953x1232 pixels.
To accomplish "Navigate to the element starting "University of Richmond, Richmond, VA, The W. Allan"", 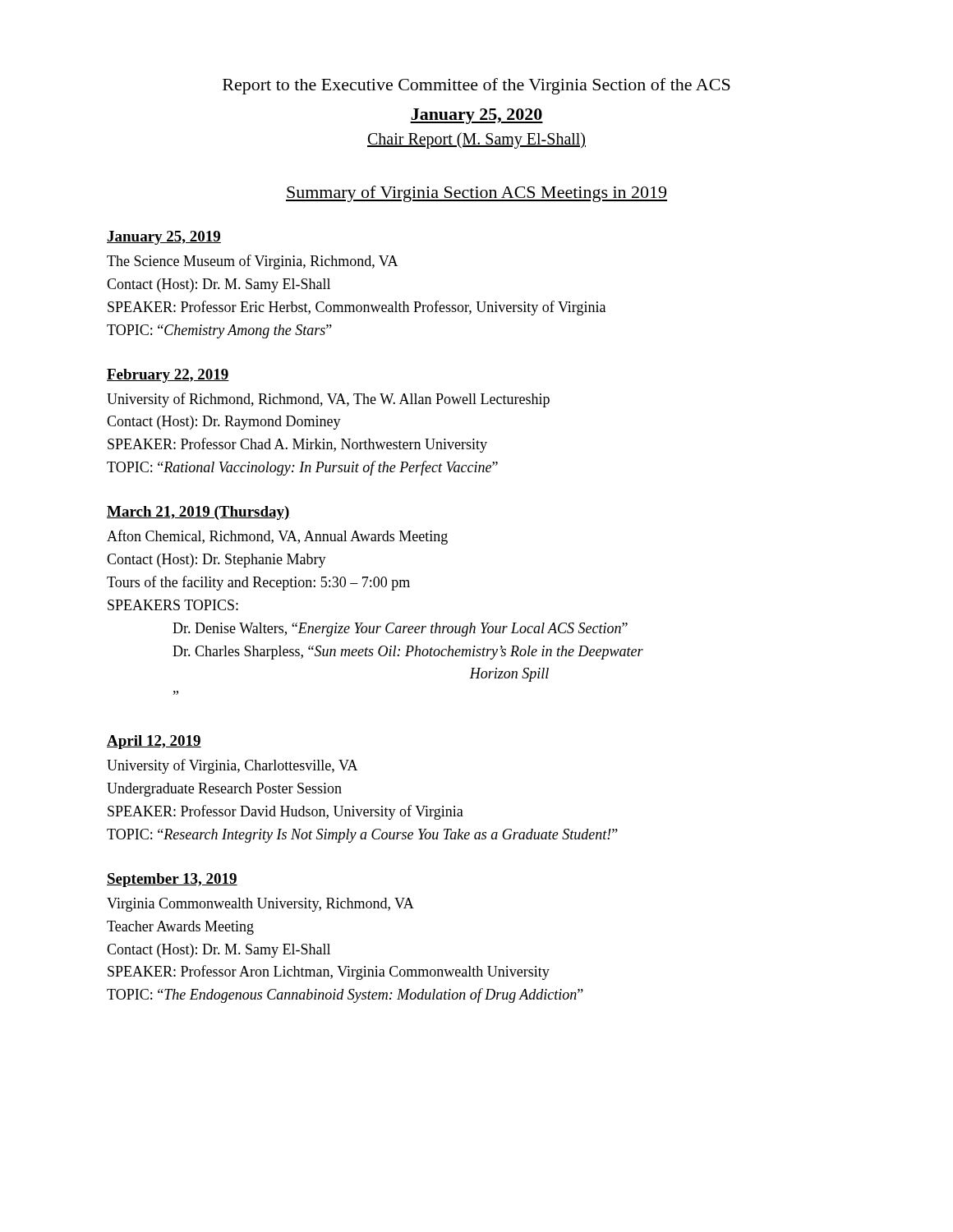I will click(328, 433).
